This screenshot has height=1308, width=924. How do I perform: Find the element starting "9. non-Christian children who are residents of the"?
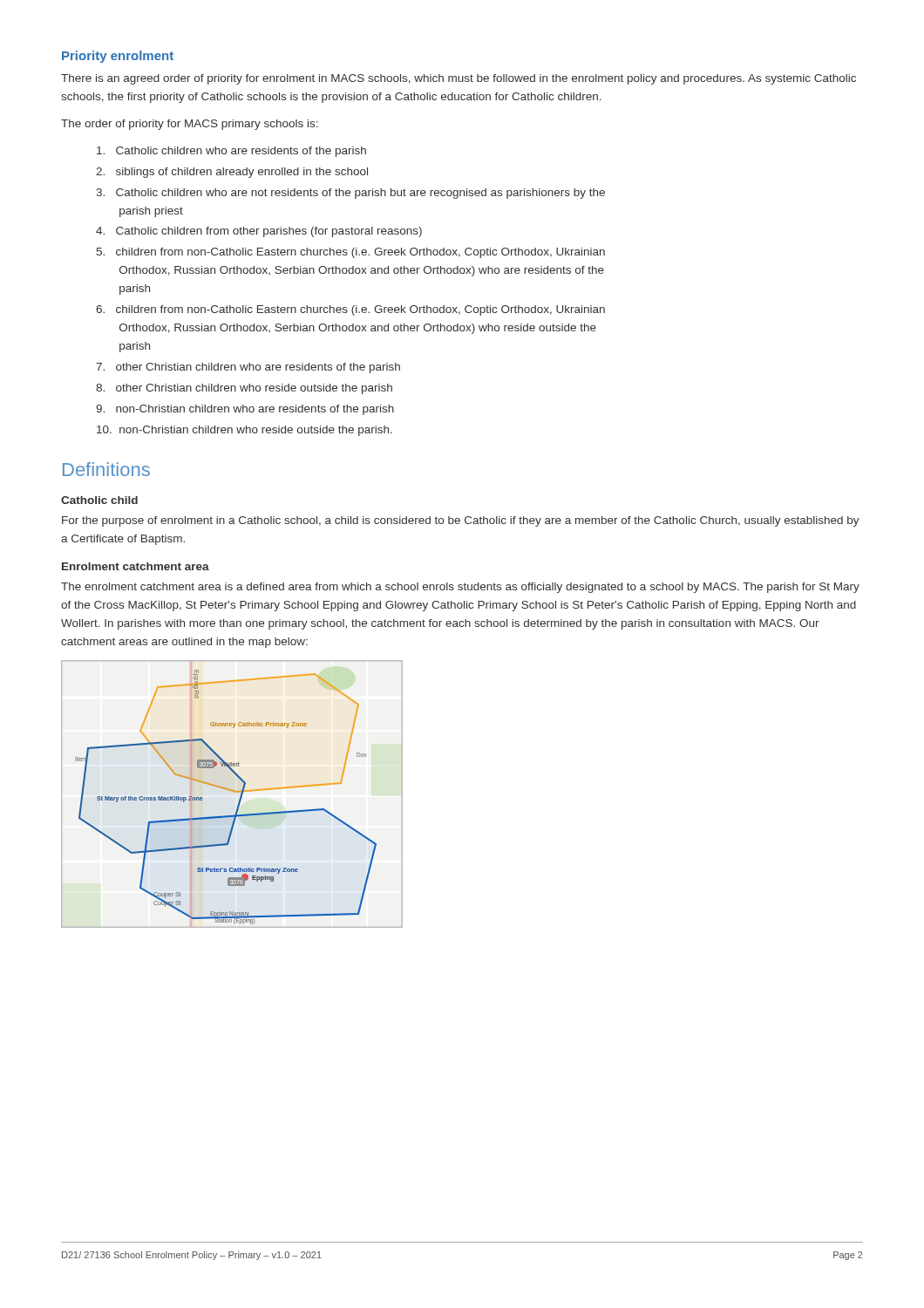point(245,408)
